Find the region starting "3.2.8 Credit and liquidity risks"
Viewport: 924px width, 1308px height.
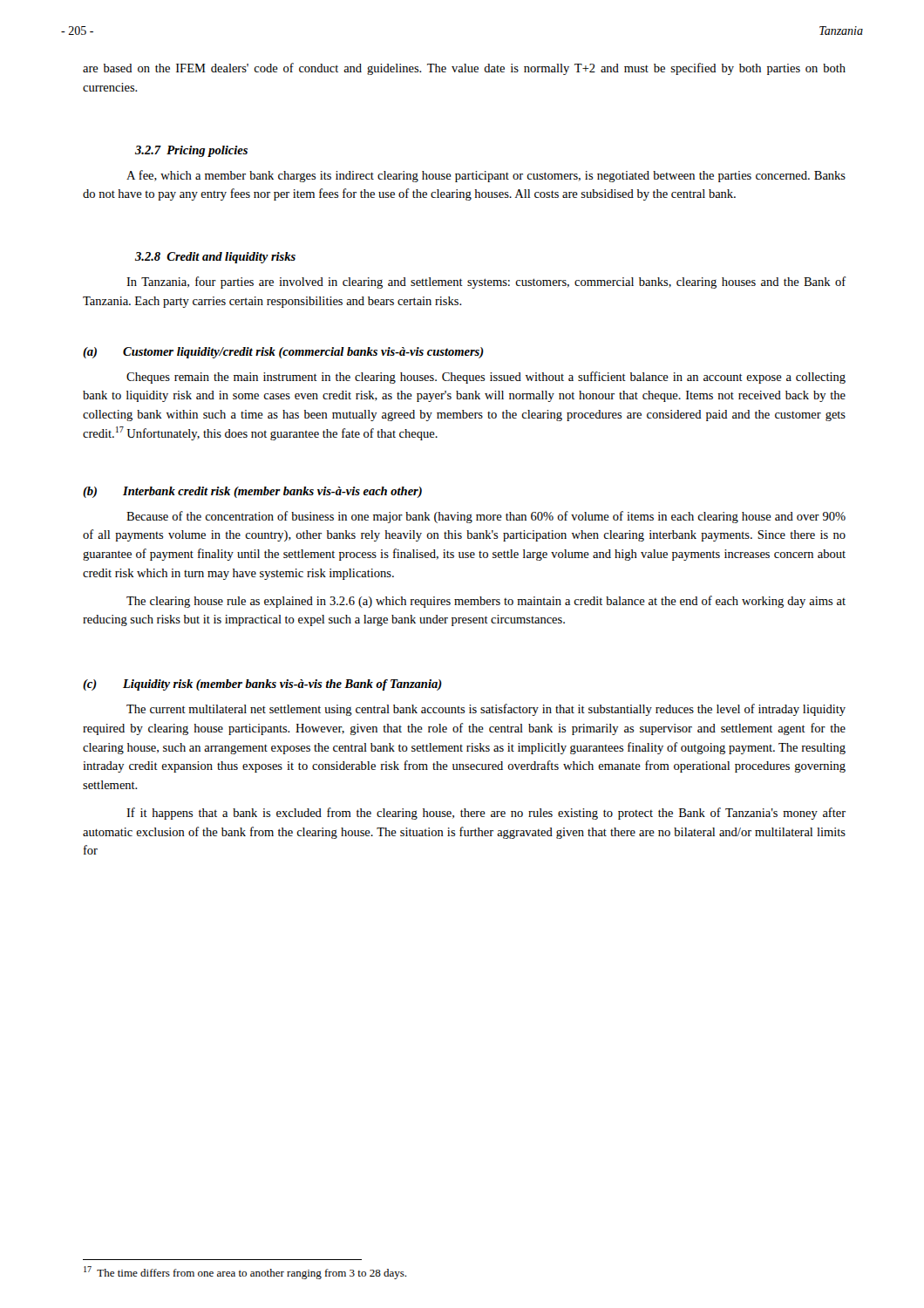[215, 256]
